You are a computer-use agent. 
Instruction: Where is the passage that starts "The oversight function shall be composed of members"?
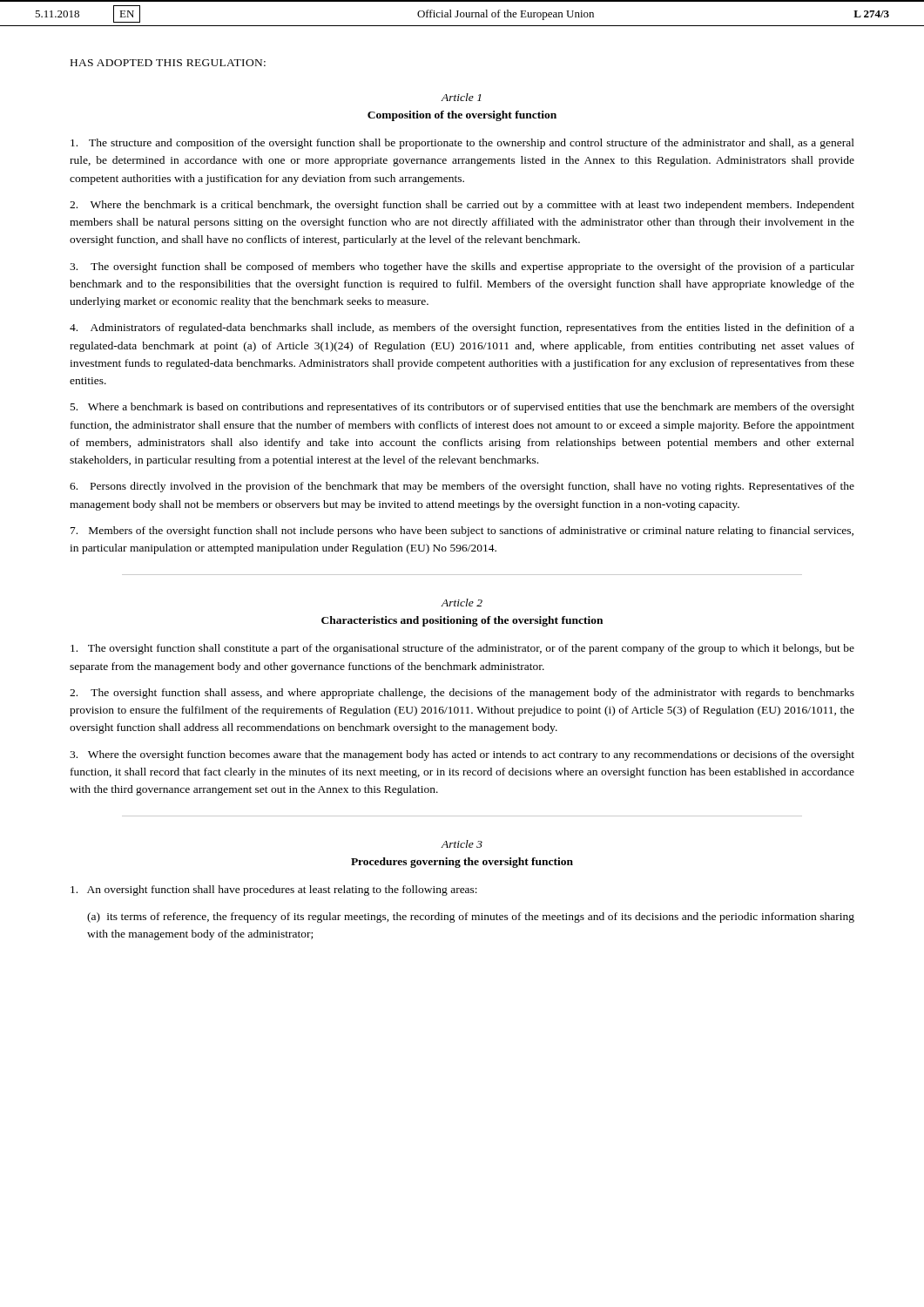tap(462, 283)
